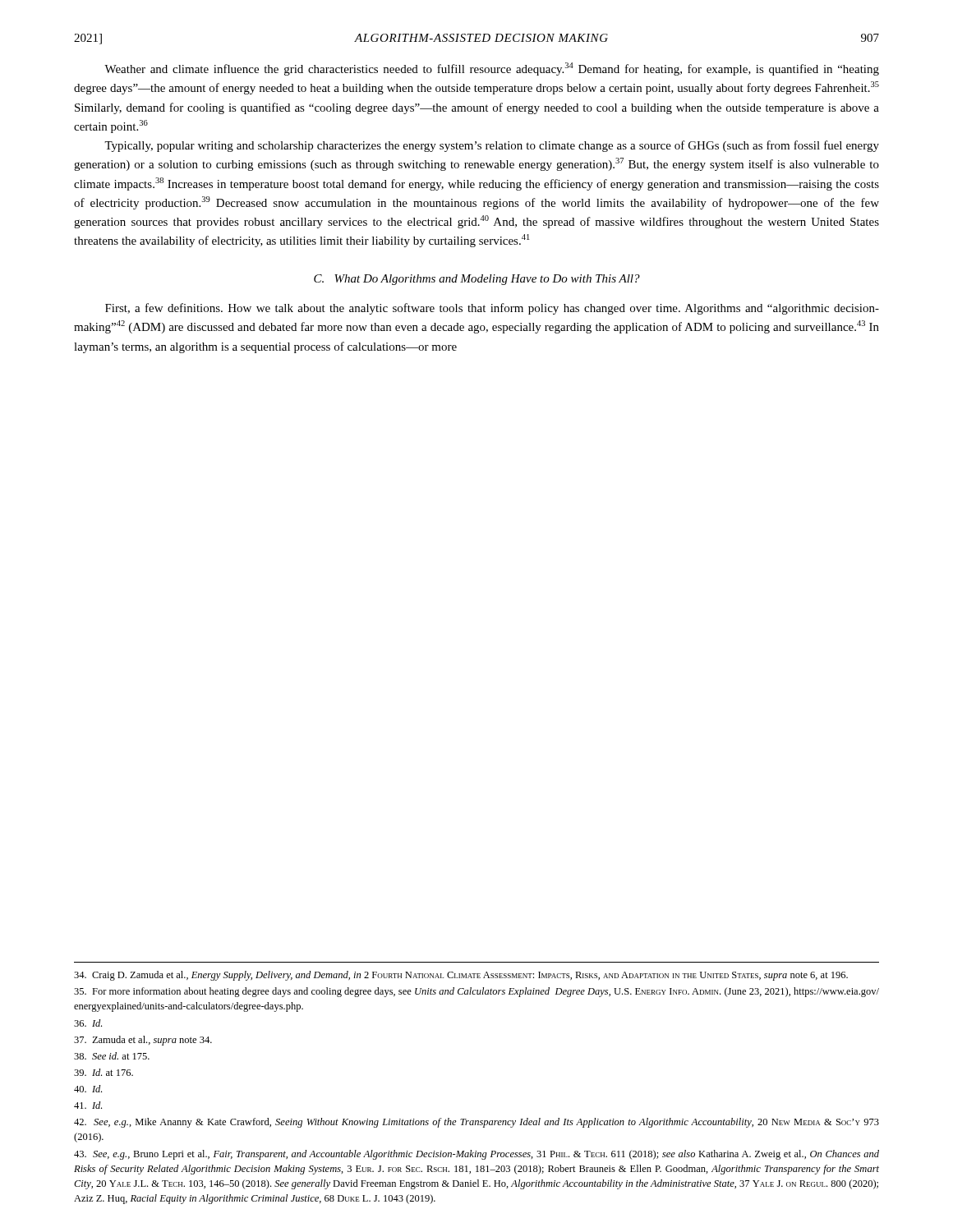Find the footnote that reads "Zamuda et al., supra note 34."

(143, 1040)
